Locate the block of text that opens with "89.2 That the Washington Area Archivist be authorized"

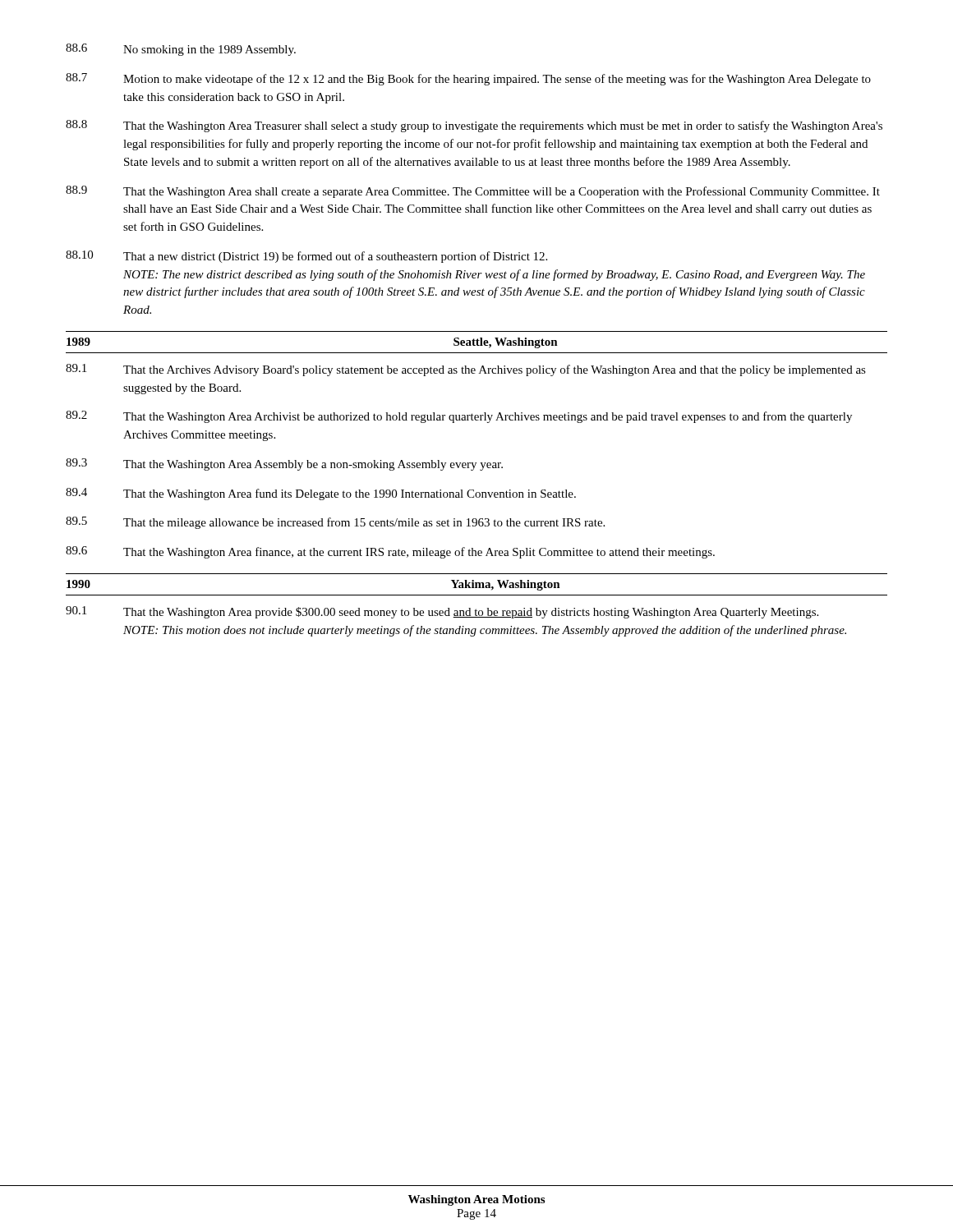point(476,426)
